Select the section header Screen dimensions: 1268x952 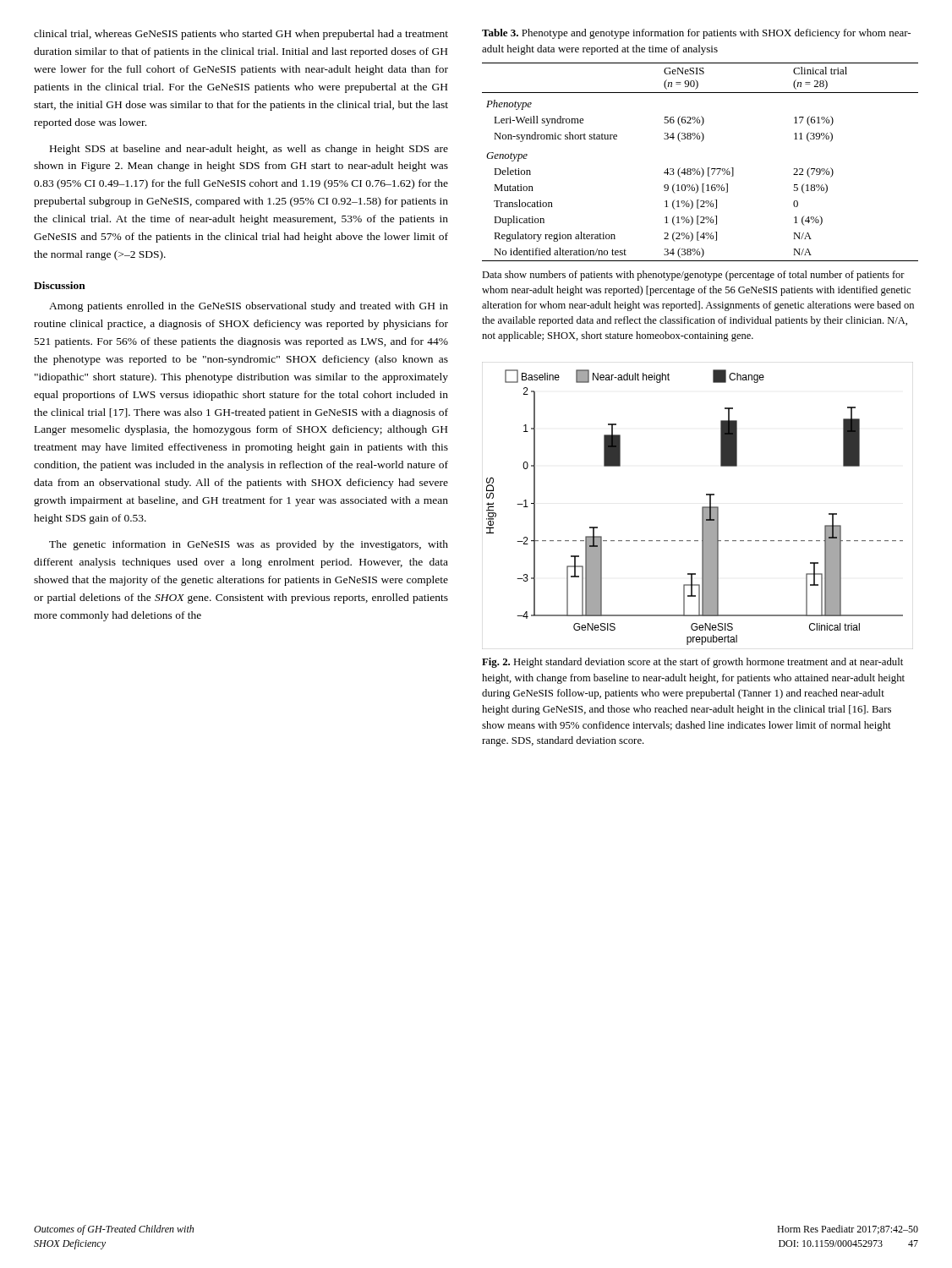point(60,285)
